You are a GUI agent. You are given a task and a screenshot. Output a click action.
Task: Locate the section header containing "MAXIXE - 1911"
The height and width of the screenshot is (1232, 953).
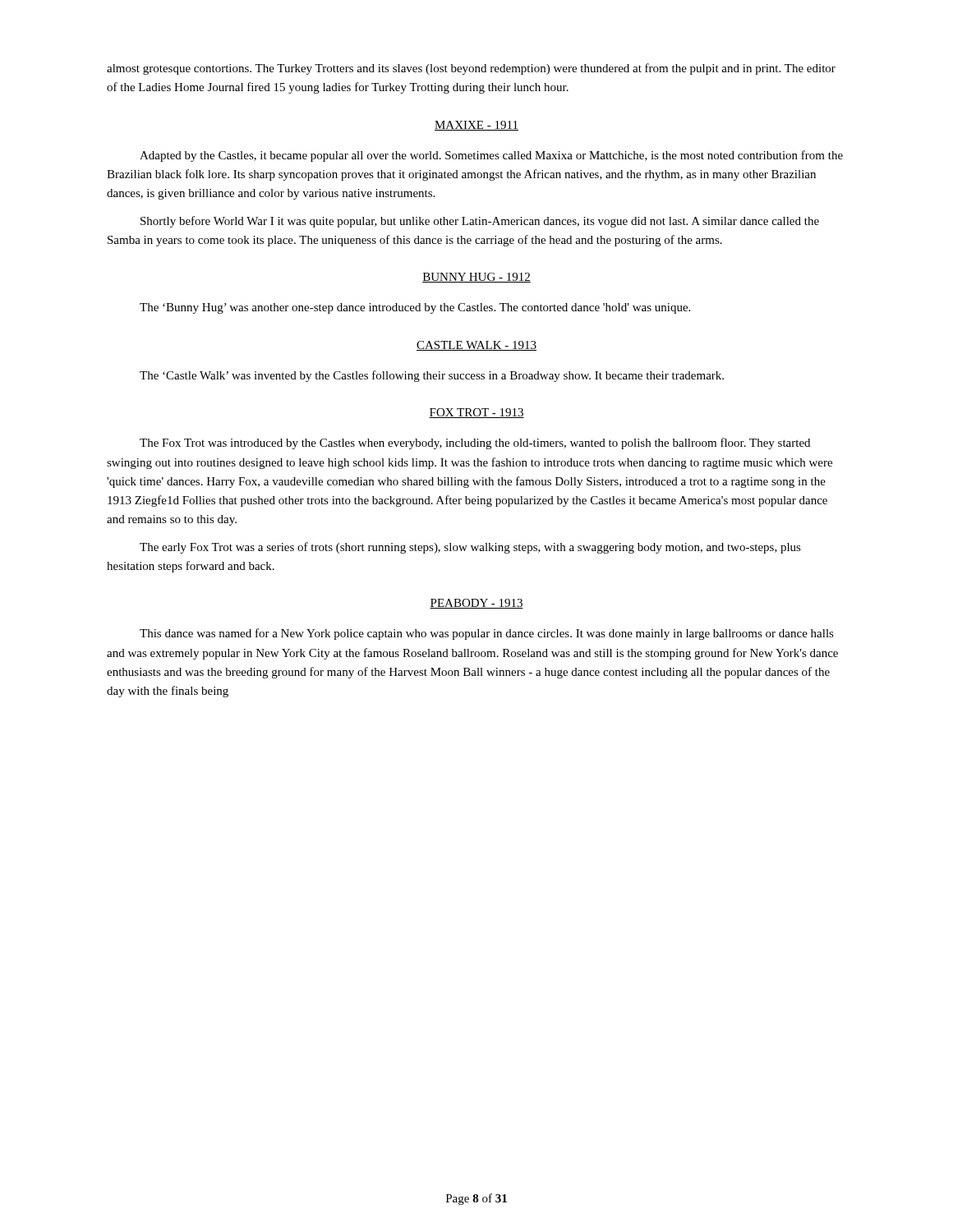(x=476, y=124)
